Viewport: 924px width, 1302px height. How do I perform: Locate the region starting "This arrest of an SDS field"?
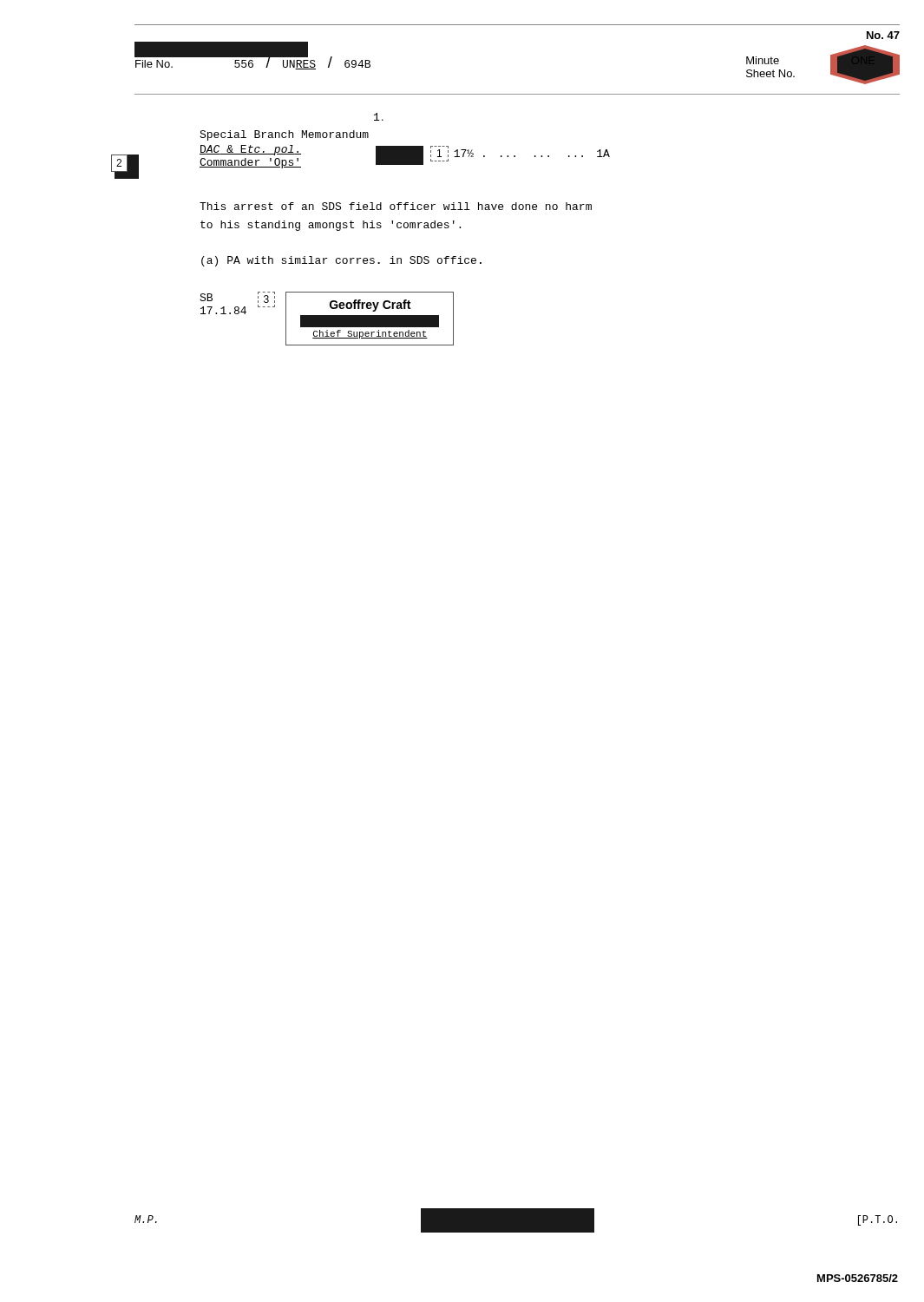tap(540, 217)
